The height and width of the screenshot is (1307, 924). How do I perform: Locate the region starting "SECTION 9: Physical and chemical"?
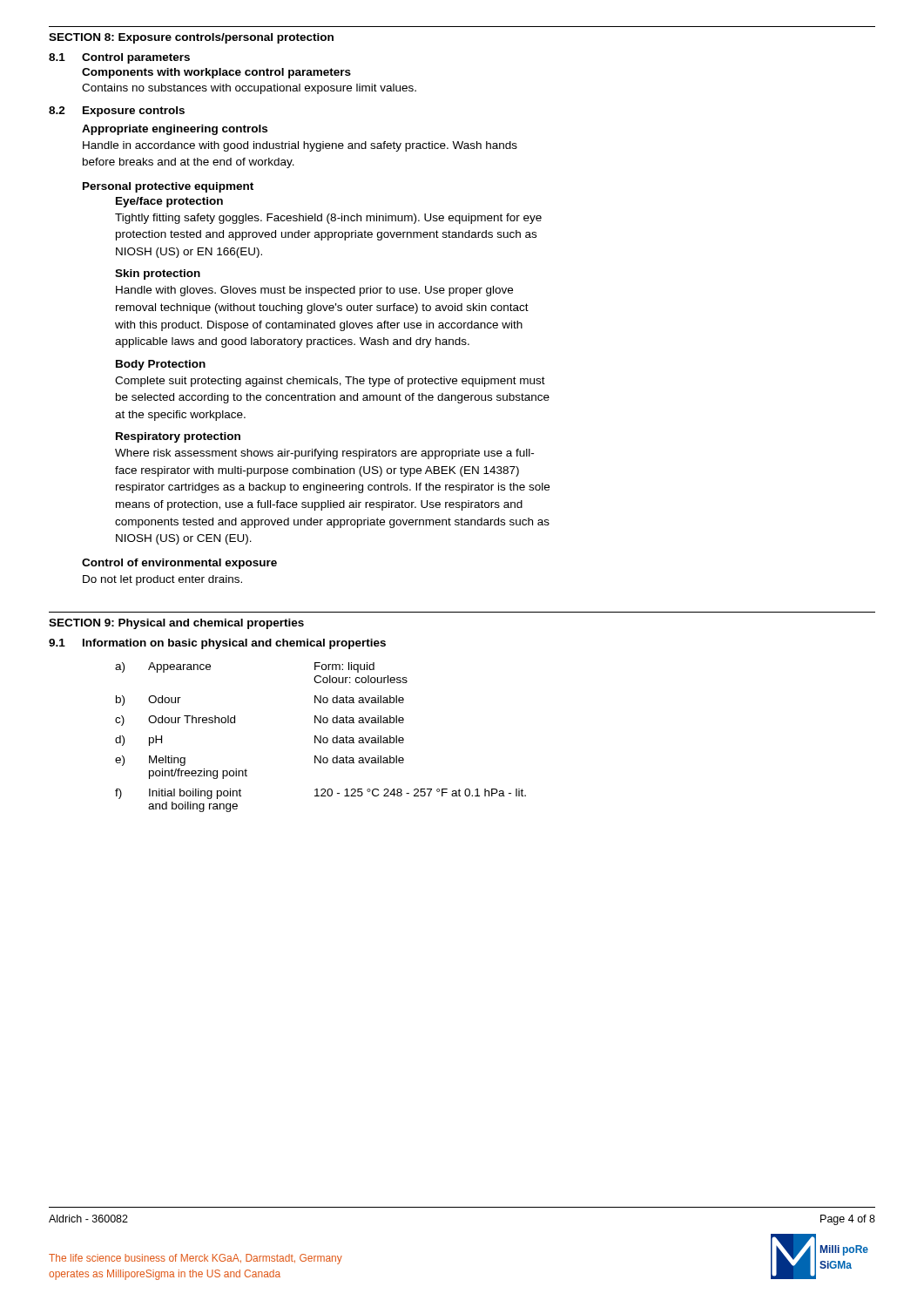[x=462, y=621]
